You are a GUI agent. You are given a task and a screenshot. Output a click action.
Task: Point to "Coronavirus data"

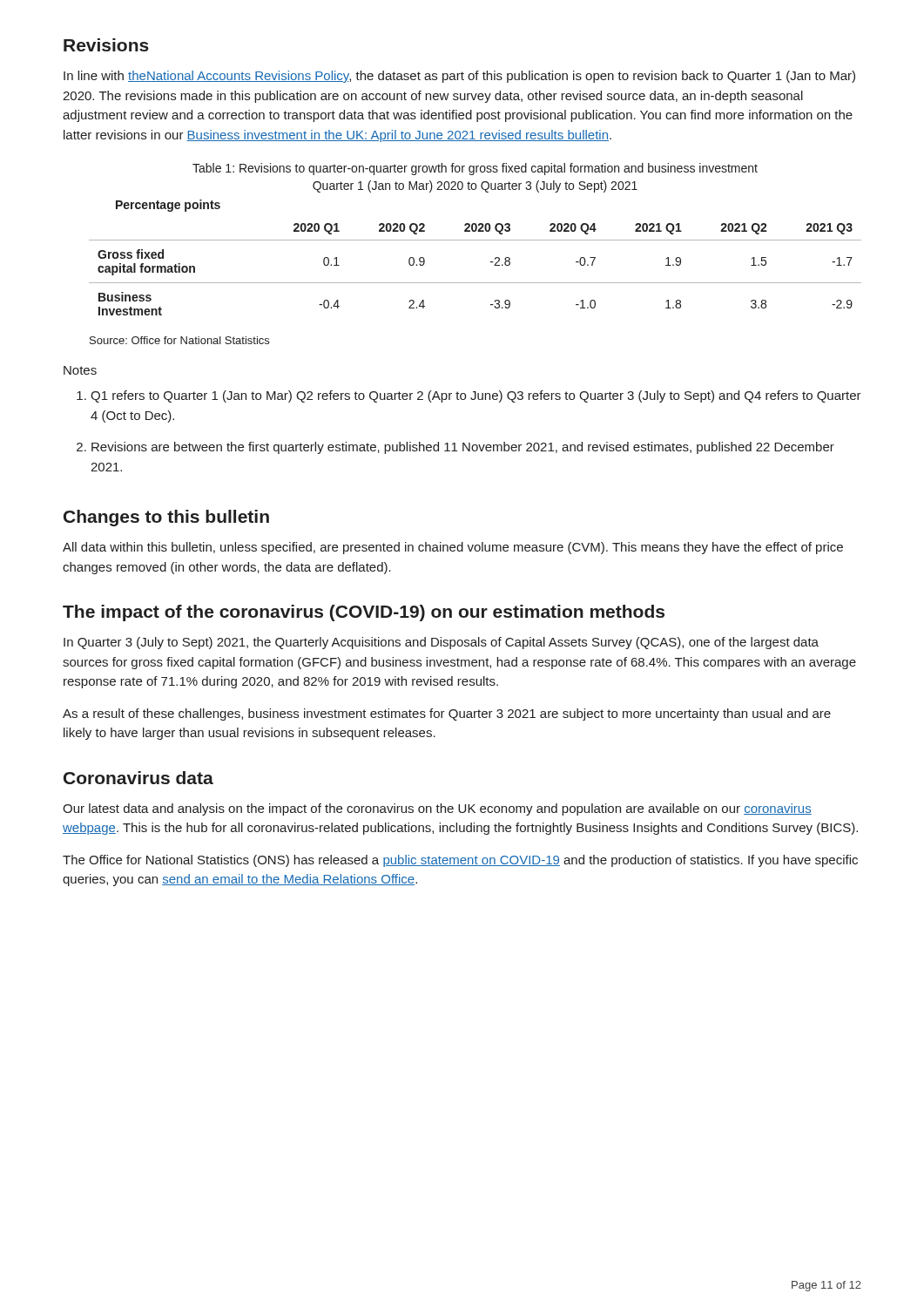[138, 778]
